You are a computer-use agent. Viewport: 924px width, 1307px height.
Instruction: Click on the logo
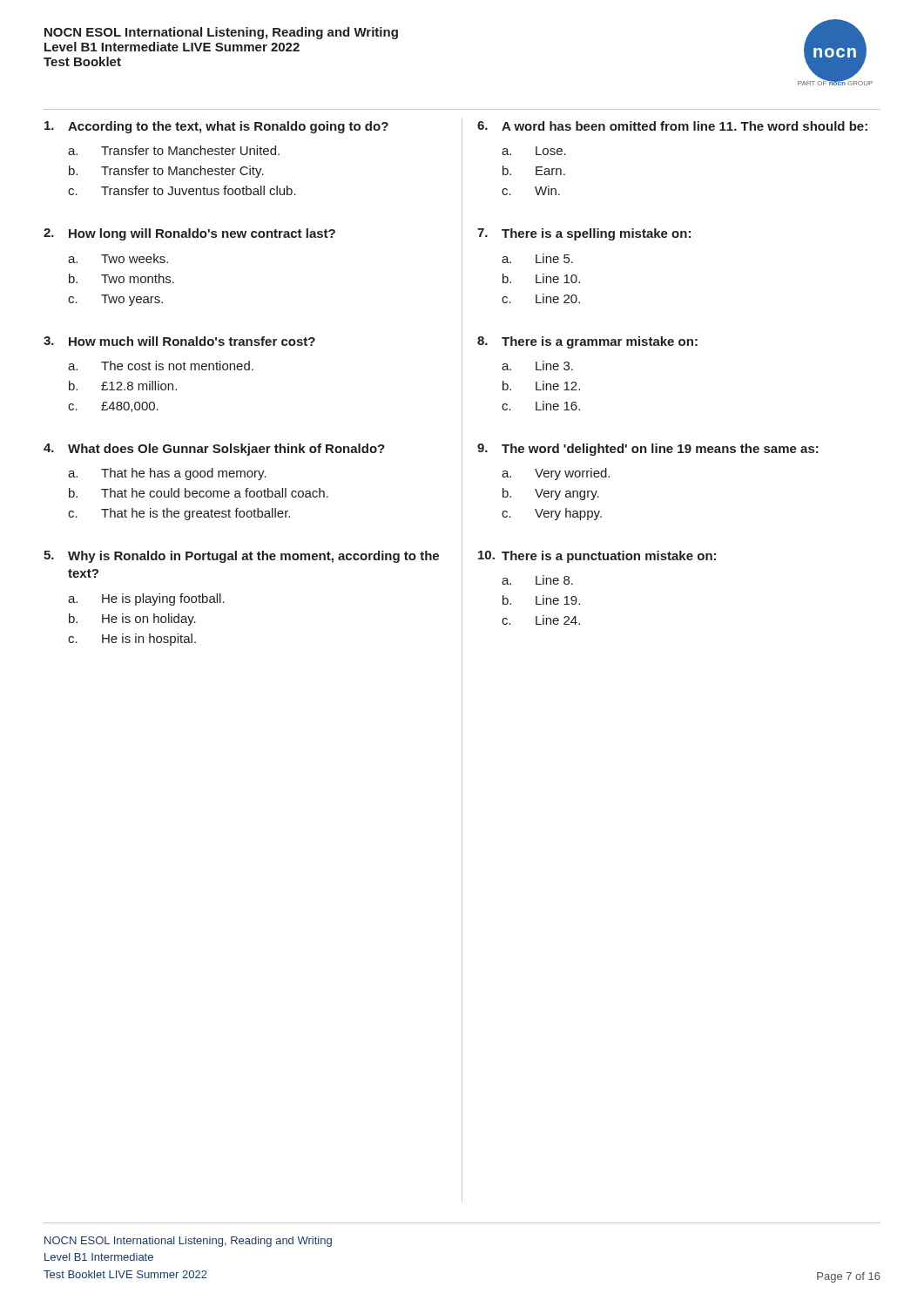836,56
